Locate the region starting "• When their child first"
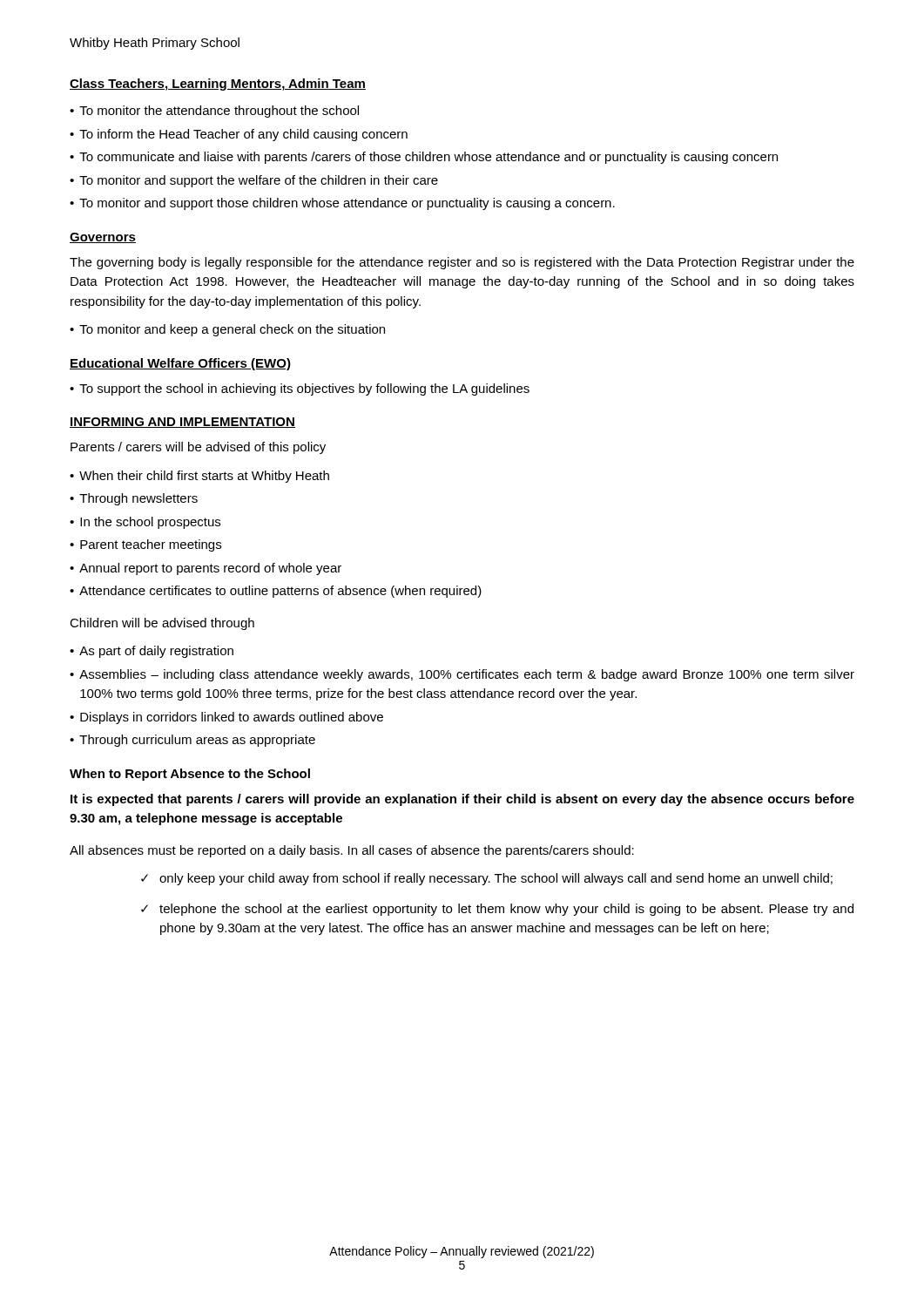This screenshot has height=1307, width=924. point(199,477)
